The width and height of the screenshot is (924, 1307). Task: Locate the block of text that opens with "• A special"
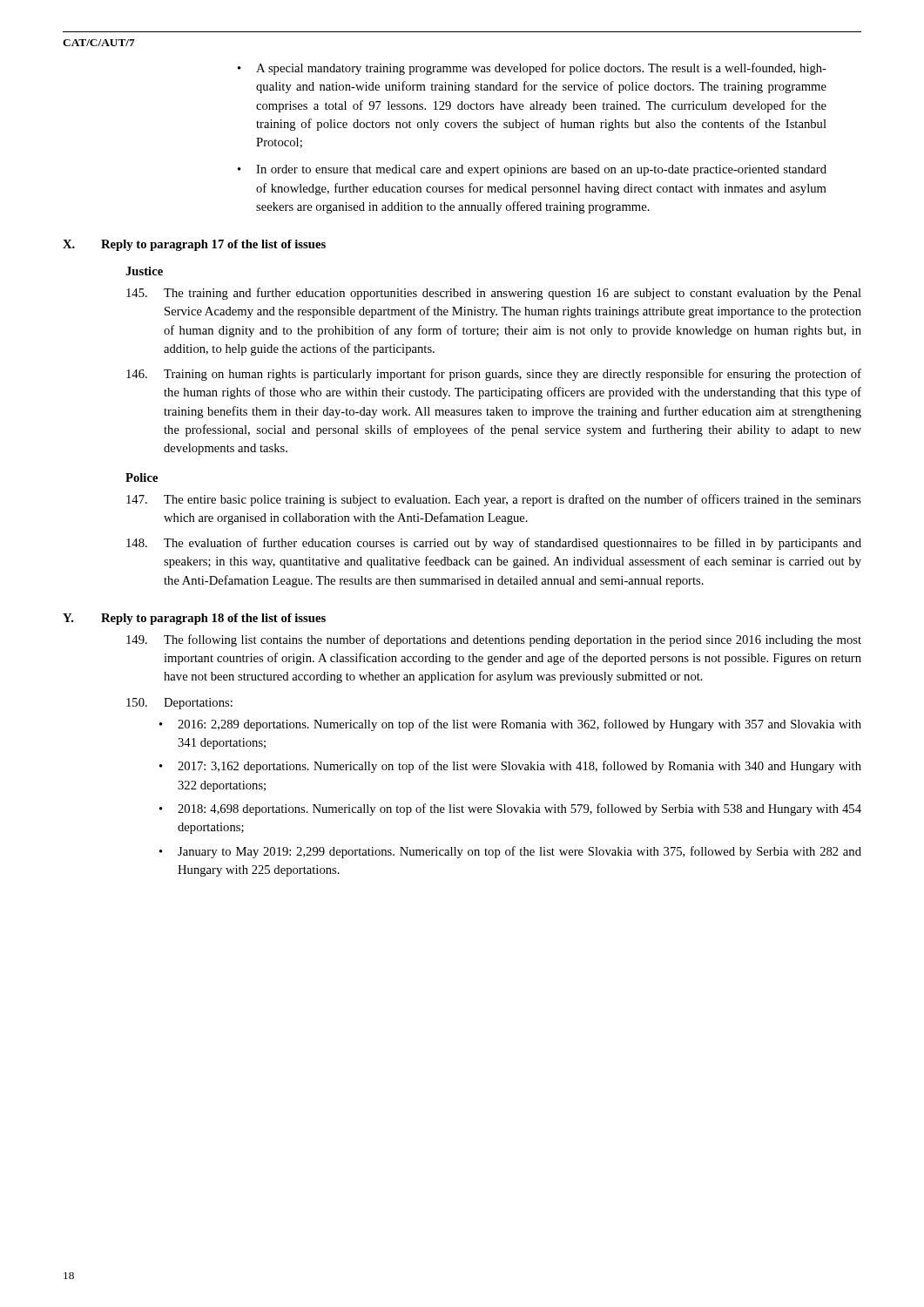coord(532,106)
